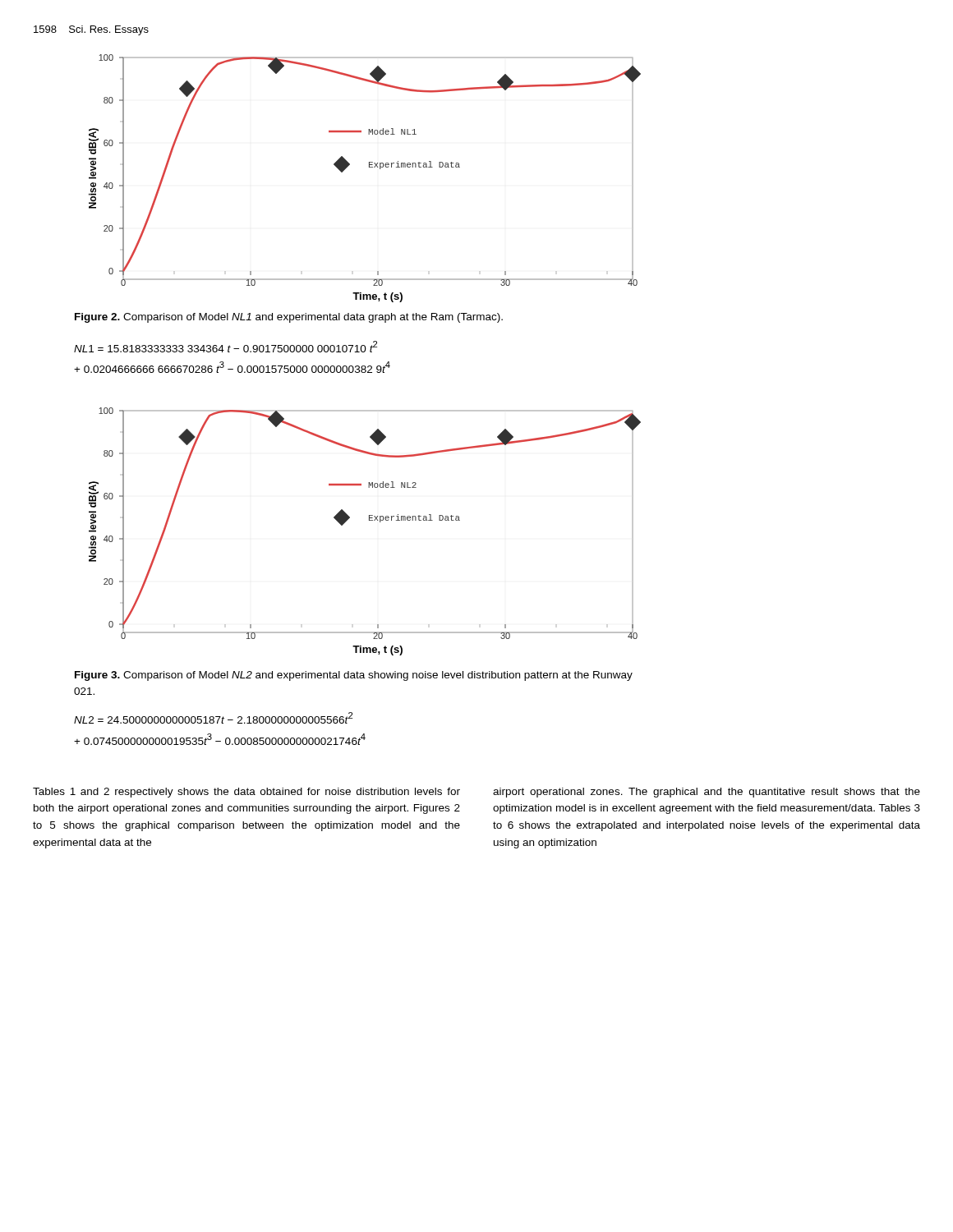Point to the element starting "Figure 2. Comparison of Model NL1 and experimental"
The width and height of the screenshot is (953, 1232).
click(x=289, y=317)
